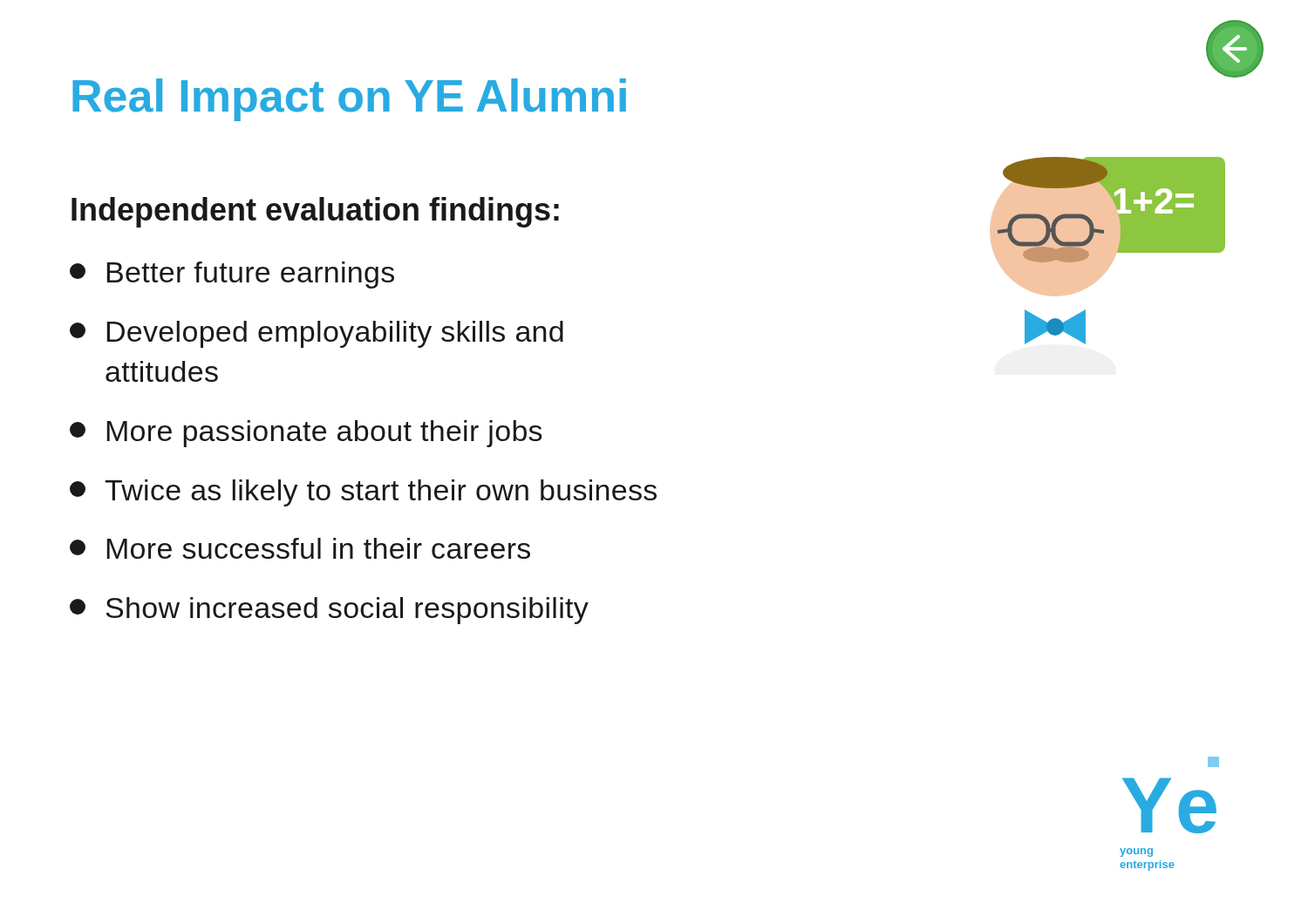Find "Show increased social responsibility" on this page
Viewport: 1308px width, 924px height.
[x=410, y=609]
